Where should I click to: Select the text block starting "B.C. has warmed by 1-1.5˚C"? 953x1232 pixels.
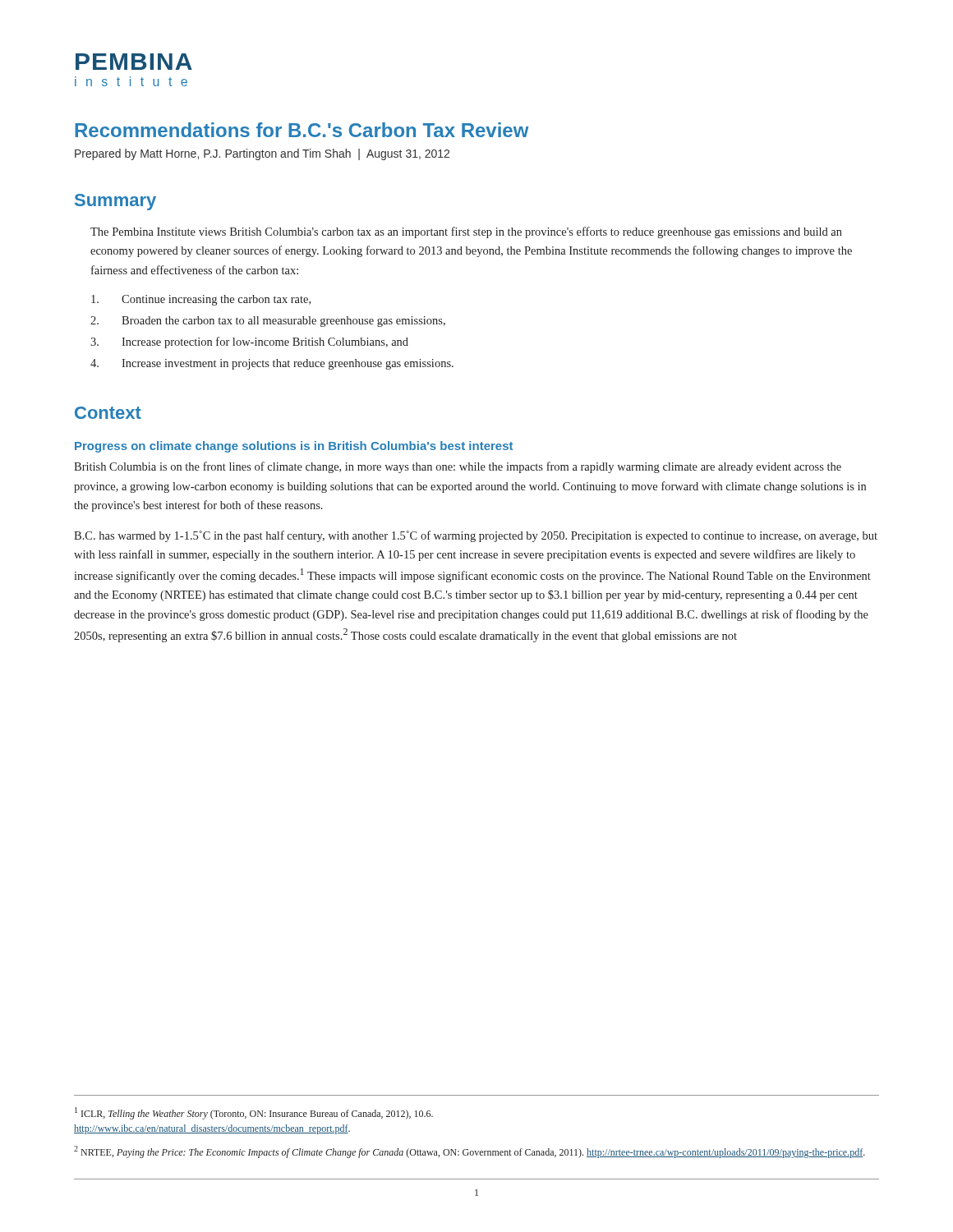click(x=476, y=585)
